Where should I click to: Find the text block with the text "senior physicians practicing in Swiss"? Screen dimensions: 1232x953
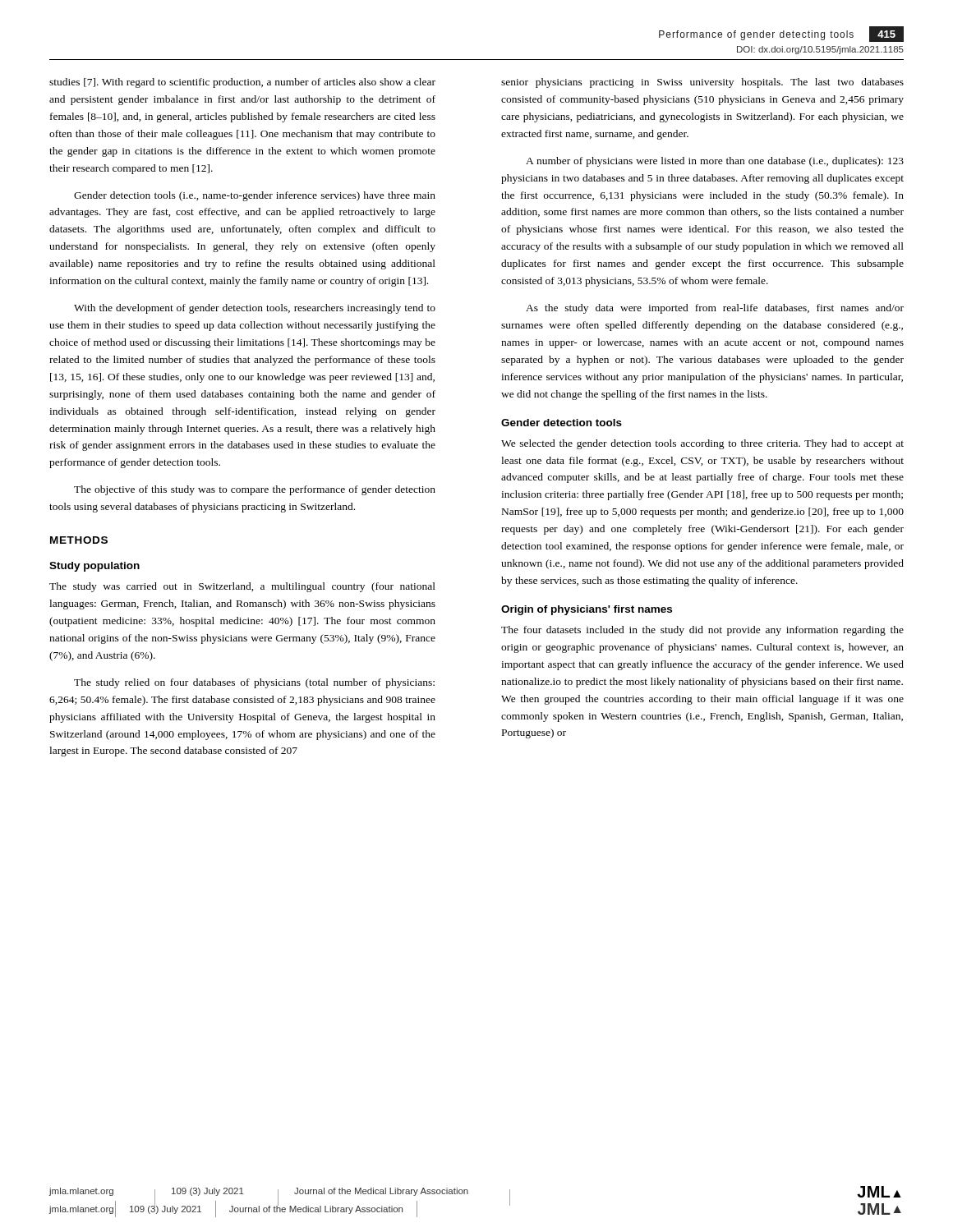(x=702, y=107)
